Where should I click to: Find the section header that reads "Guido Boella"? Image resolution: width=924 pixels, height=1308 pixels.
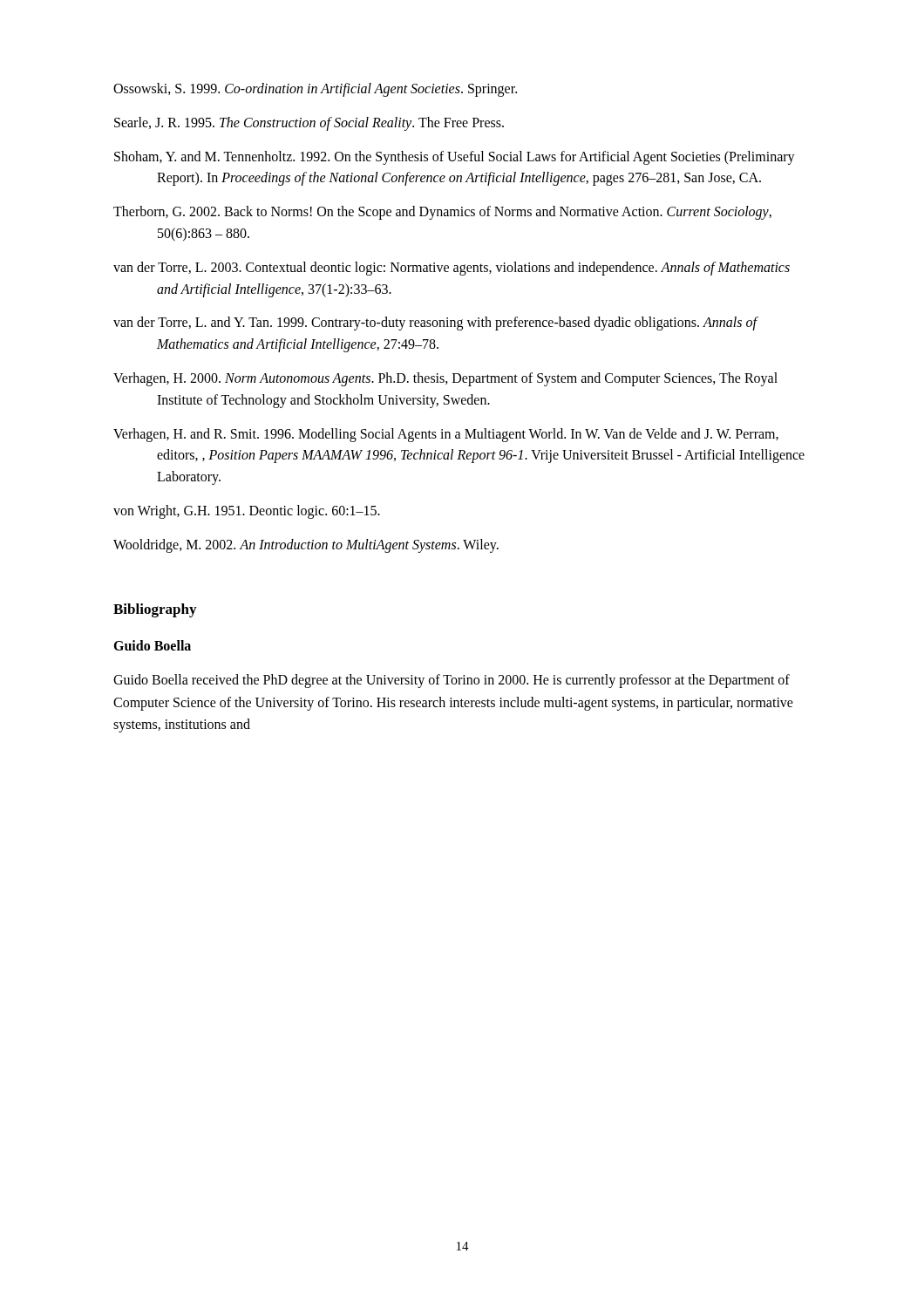tap(152, 646)
